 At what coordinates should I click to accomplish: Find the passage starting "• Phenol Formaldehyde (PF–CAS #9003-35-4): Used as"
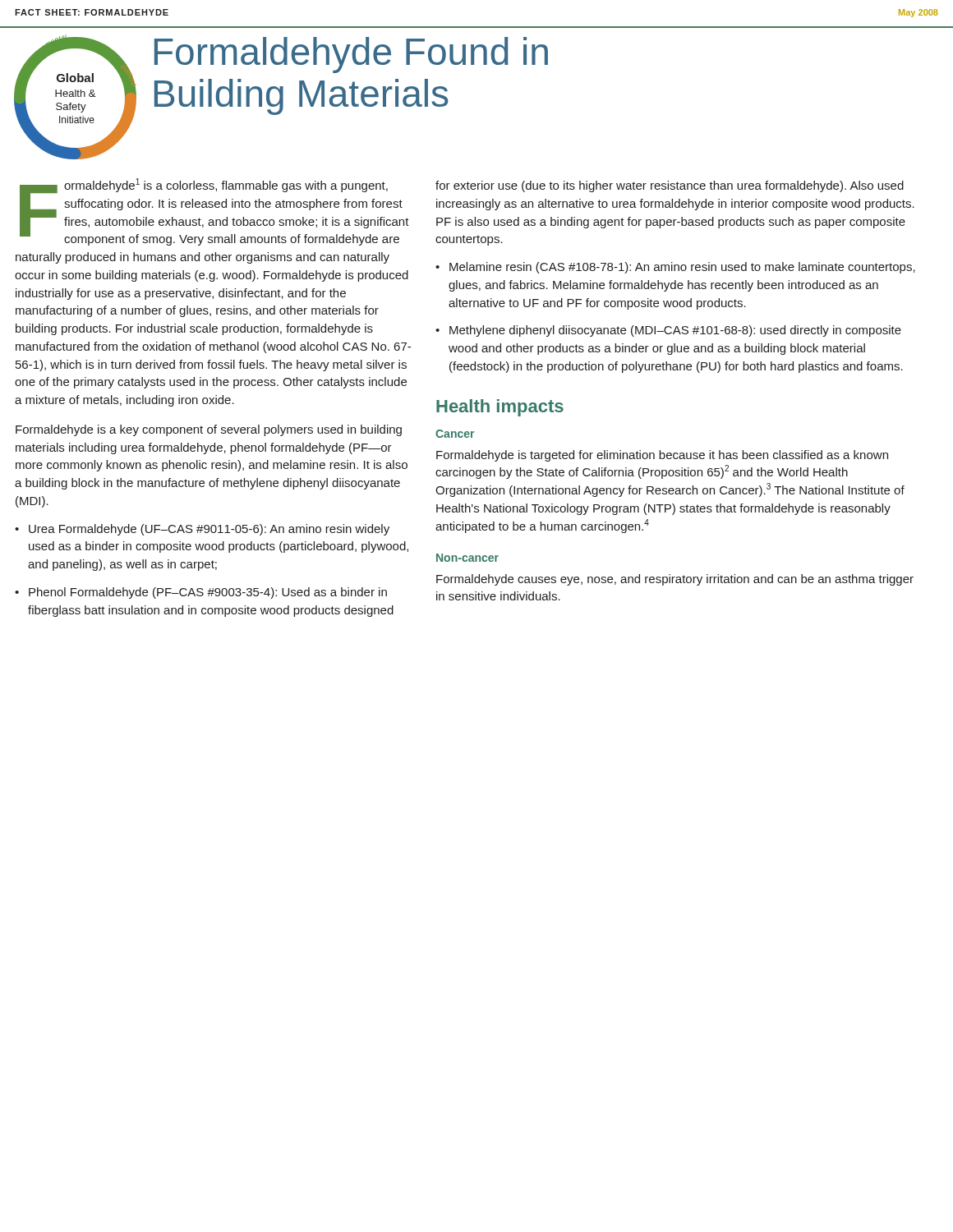point(204,600)
